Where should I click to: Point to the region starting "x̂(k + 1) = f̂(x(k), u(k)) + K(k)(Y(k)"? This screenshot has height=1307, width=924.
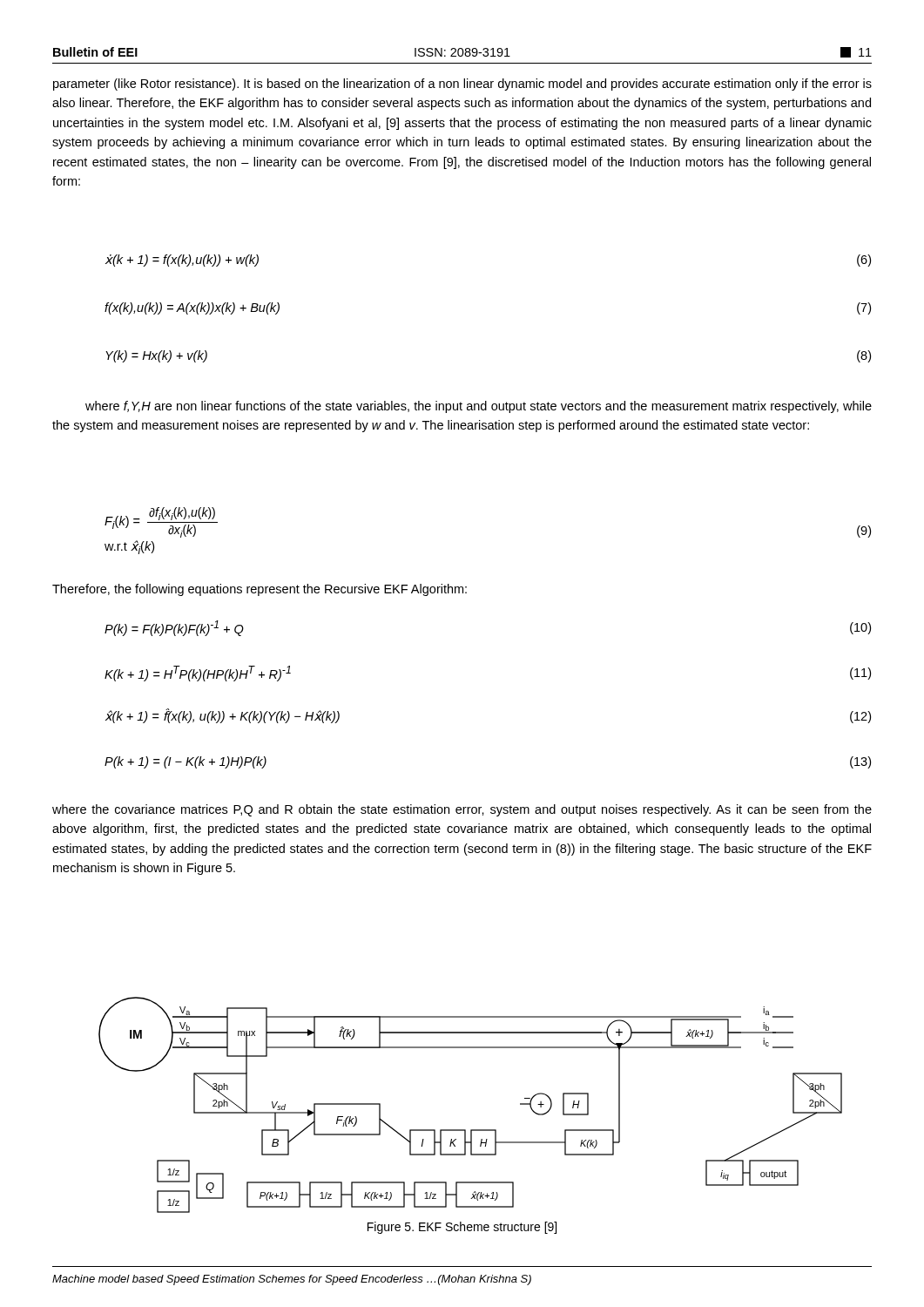click(232, 716)
